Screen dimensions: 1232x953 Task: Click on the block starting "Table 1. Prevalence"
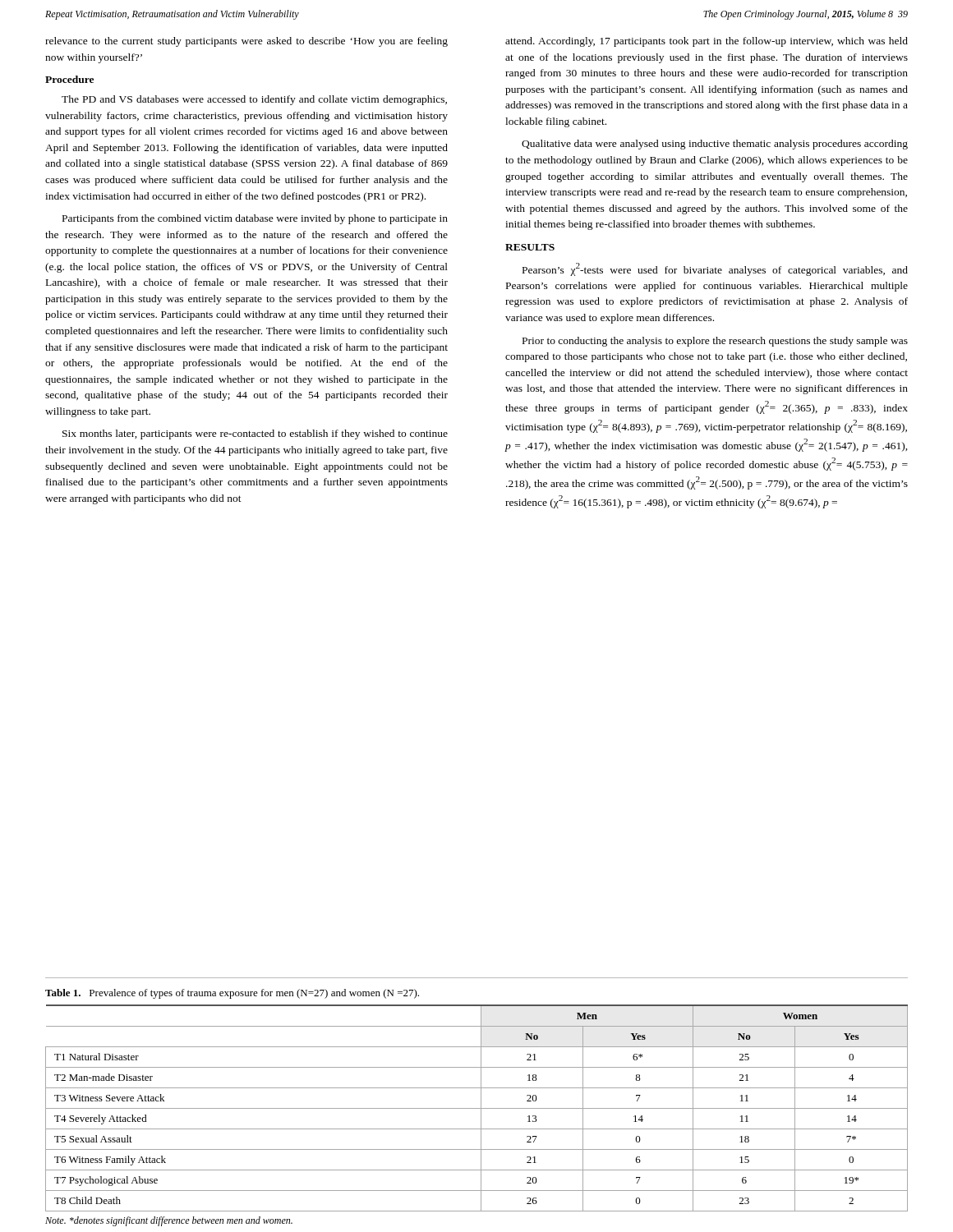[233, 993]
